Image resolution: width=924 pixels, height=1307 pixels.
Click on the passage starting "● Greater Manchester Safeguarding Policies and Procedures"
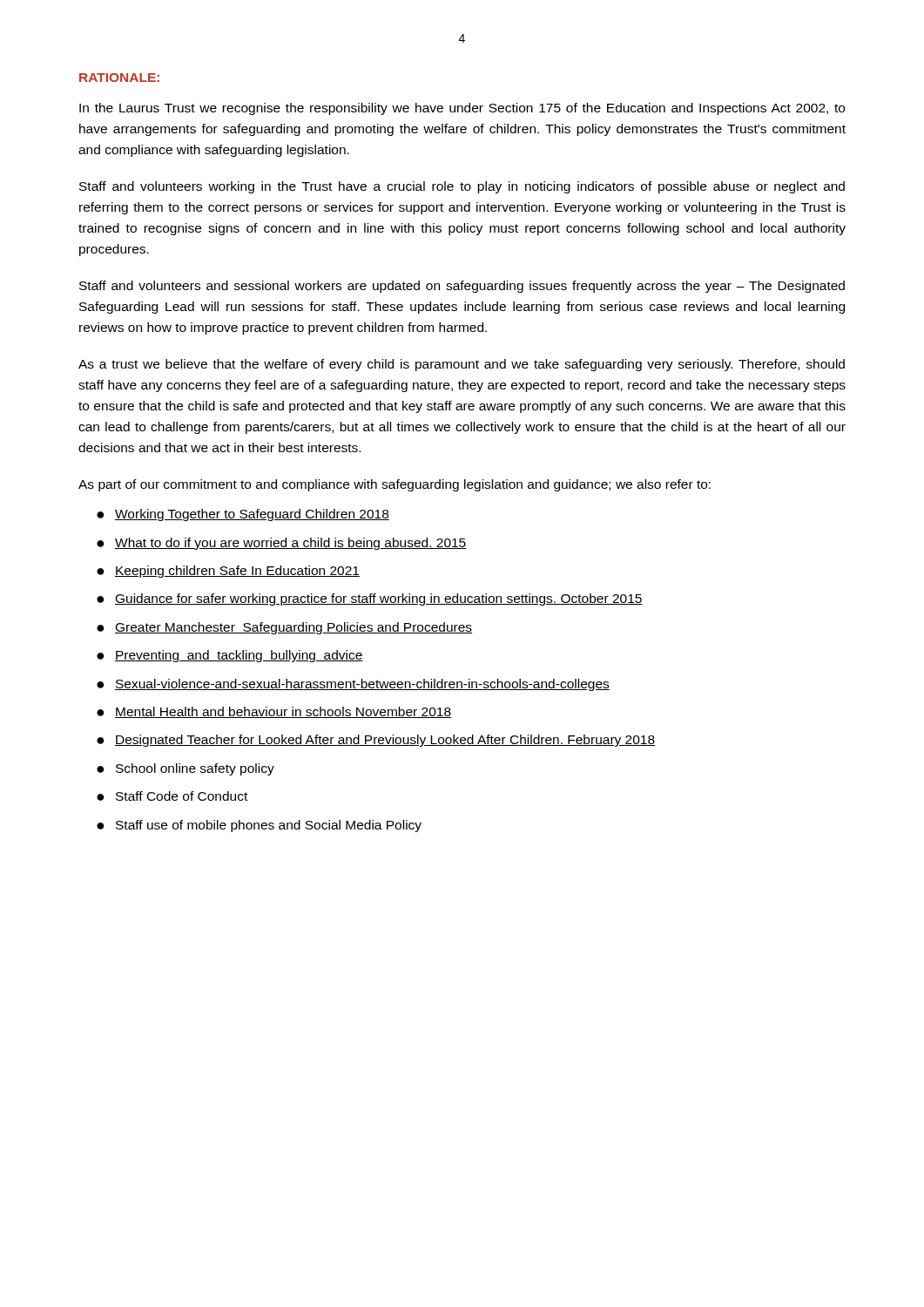tap(471, 627)
